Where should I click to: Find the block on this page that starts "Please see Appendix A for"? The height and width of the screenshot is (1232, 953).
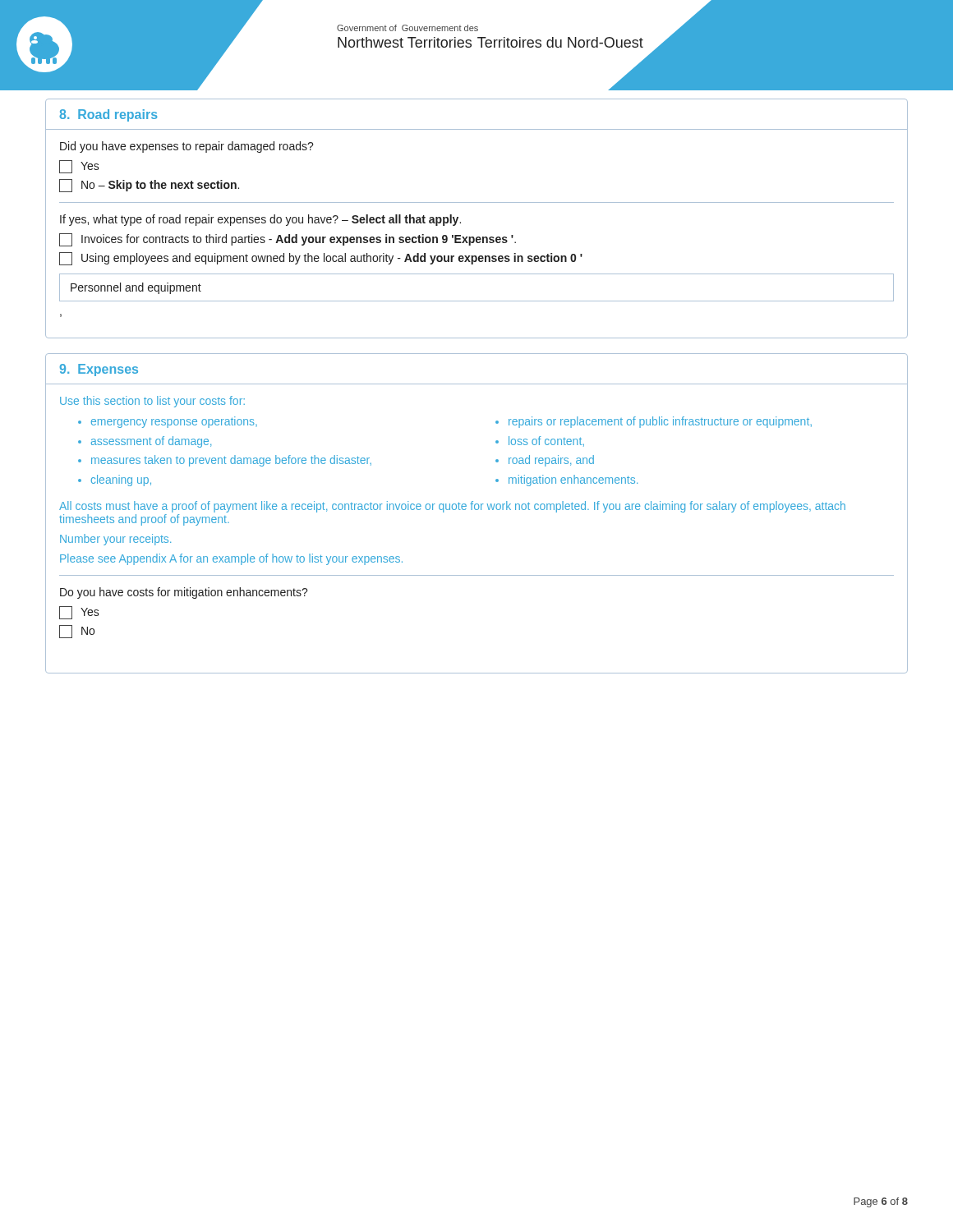click(231, 559)
